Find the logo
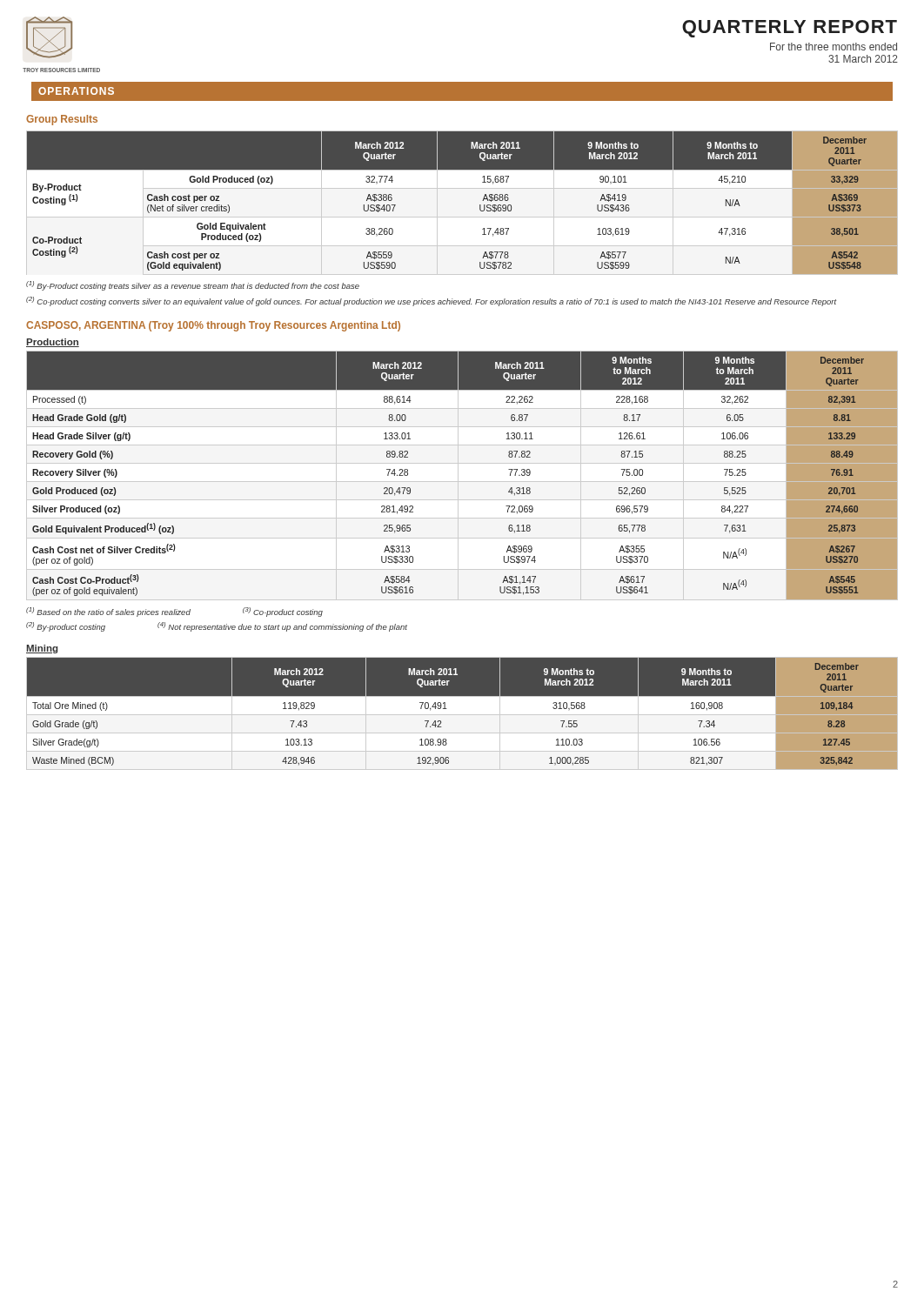The height and width of the screenshot is (1305, 924). click(68, 47)
